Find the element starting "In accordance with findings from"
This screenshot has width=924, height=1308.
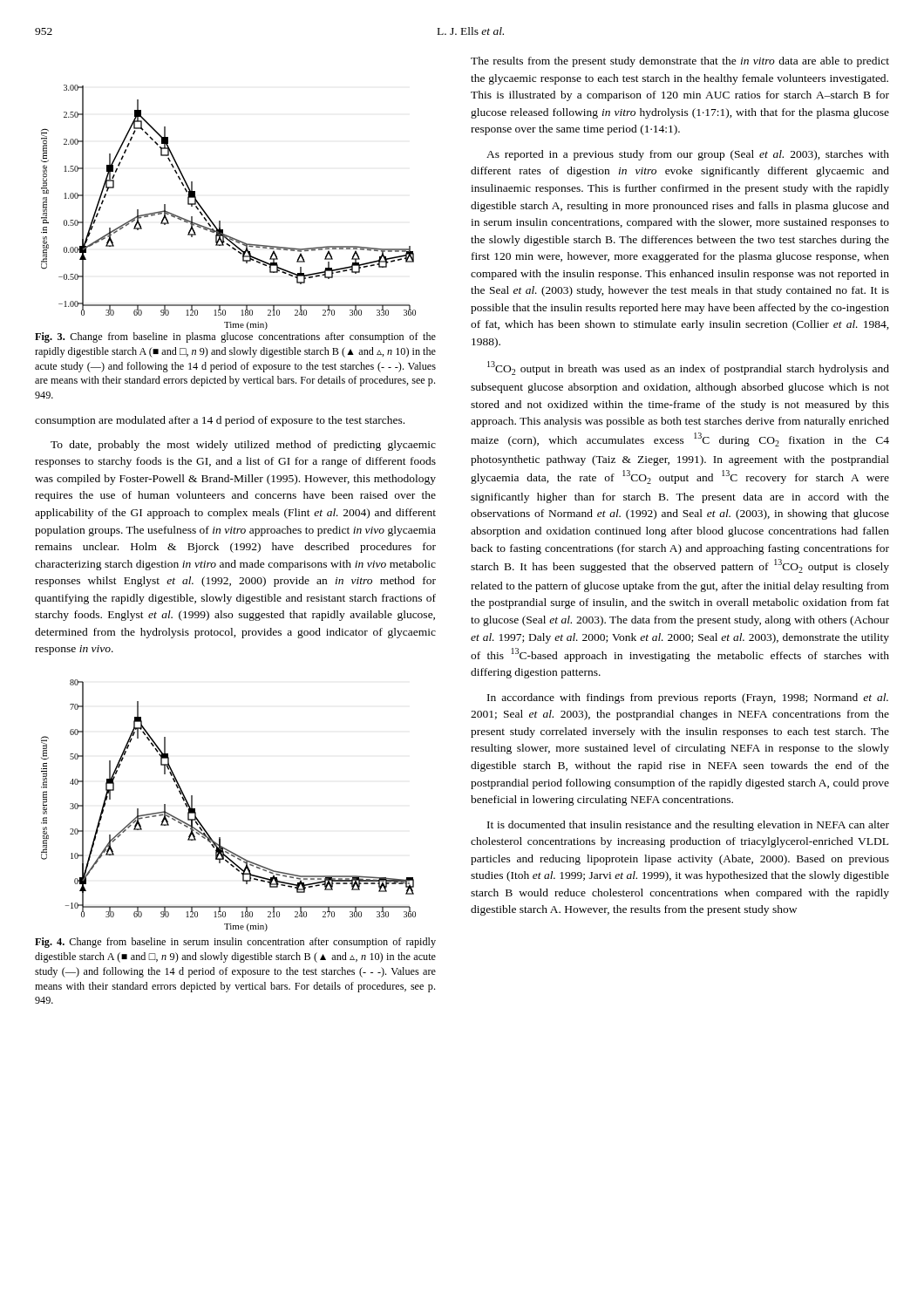[680, 748]
